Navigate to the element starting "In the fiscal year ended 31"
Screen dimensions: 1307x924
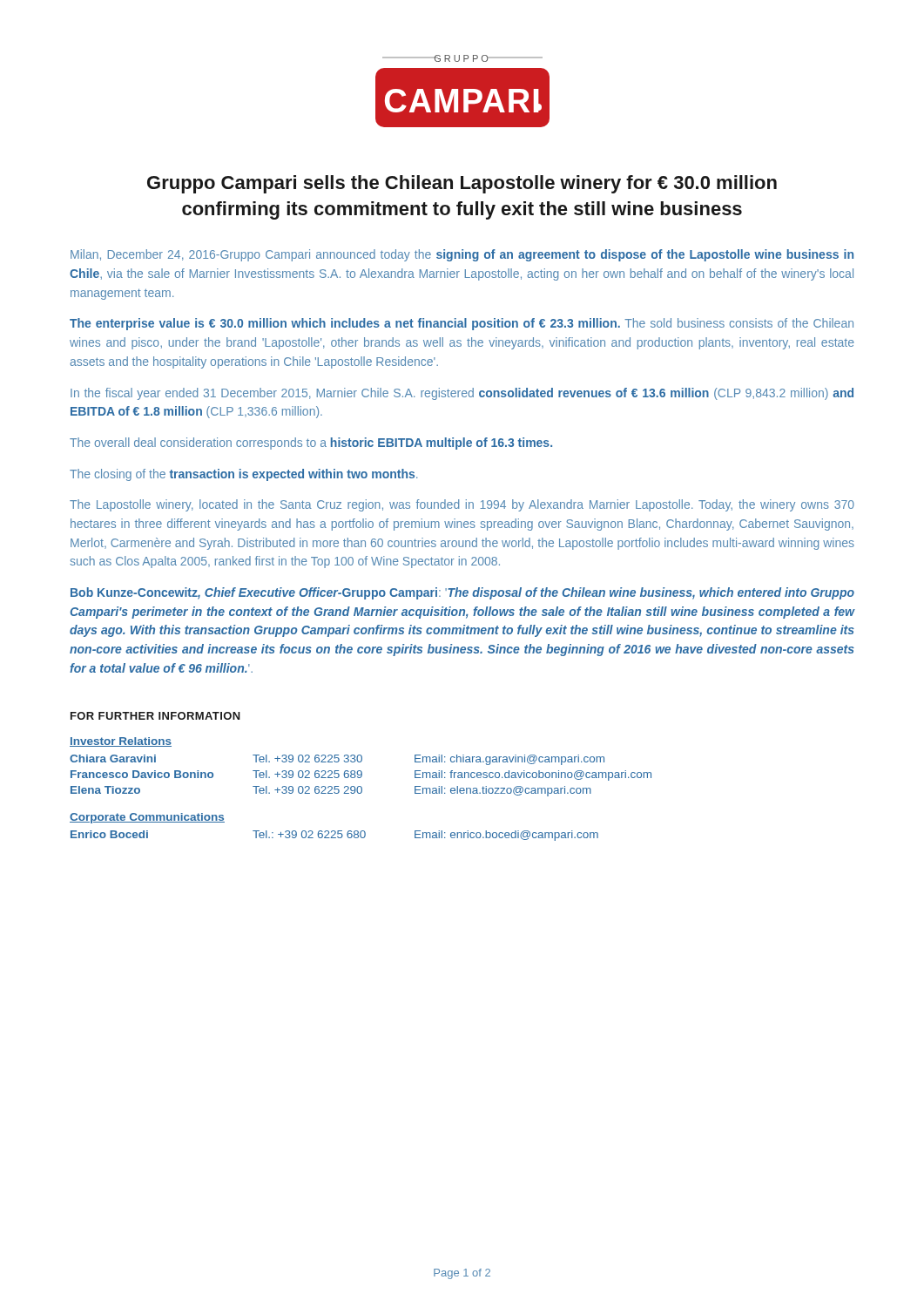462,402
